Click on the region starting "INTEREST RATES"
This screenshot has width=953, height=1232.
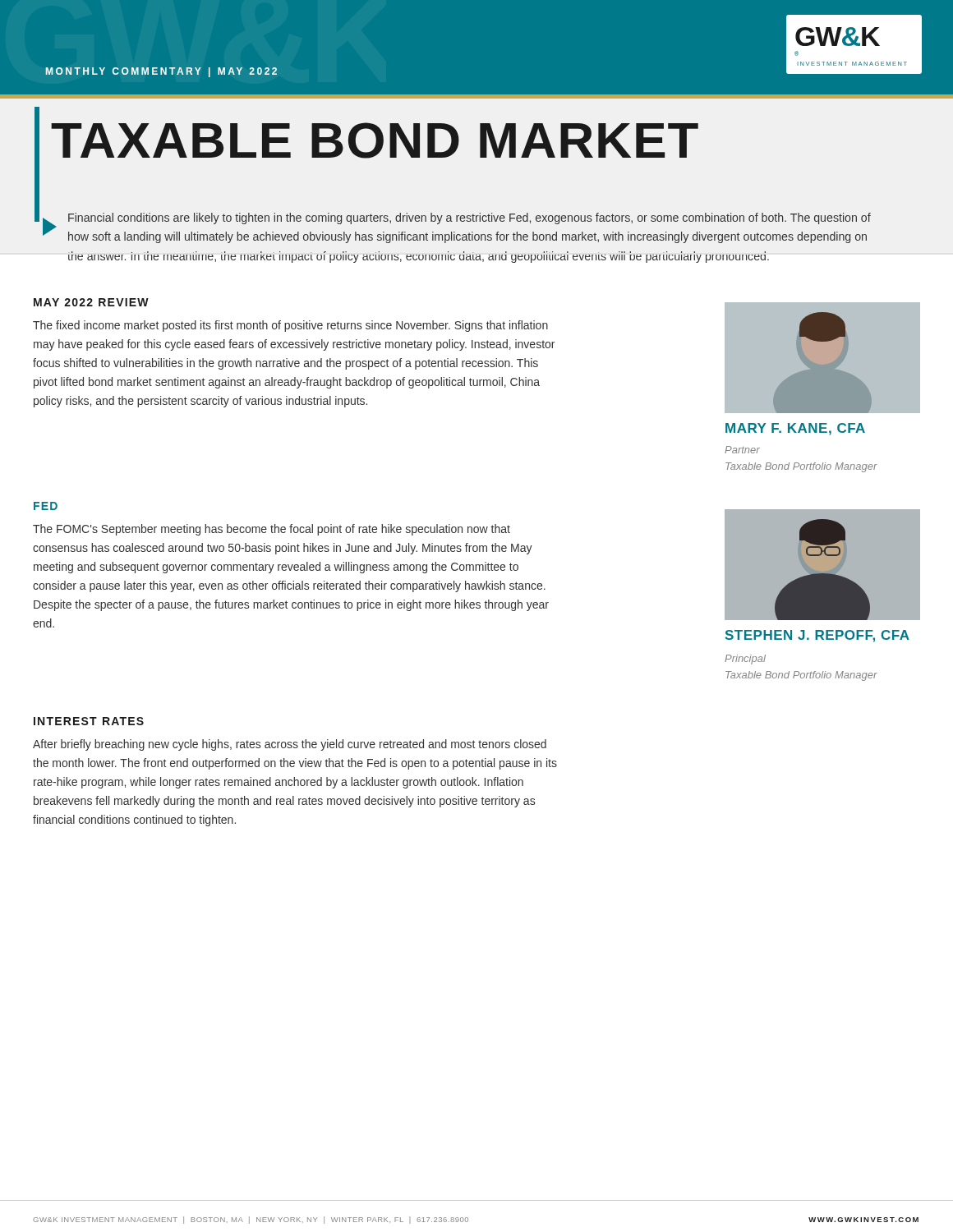[89, 721]
